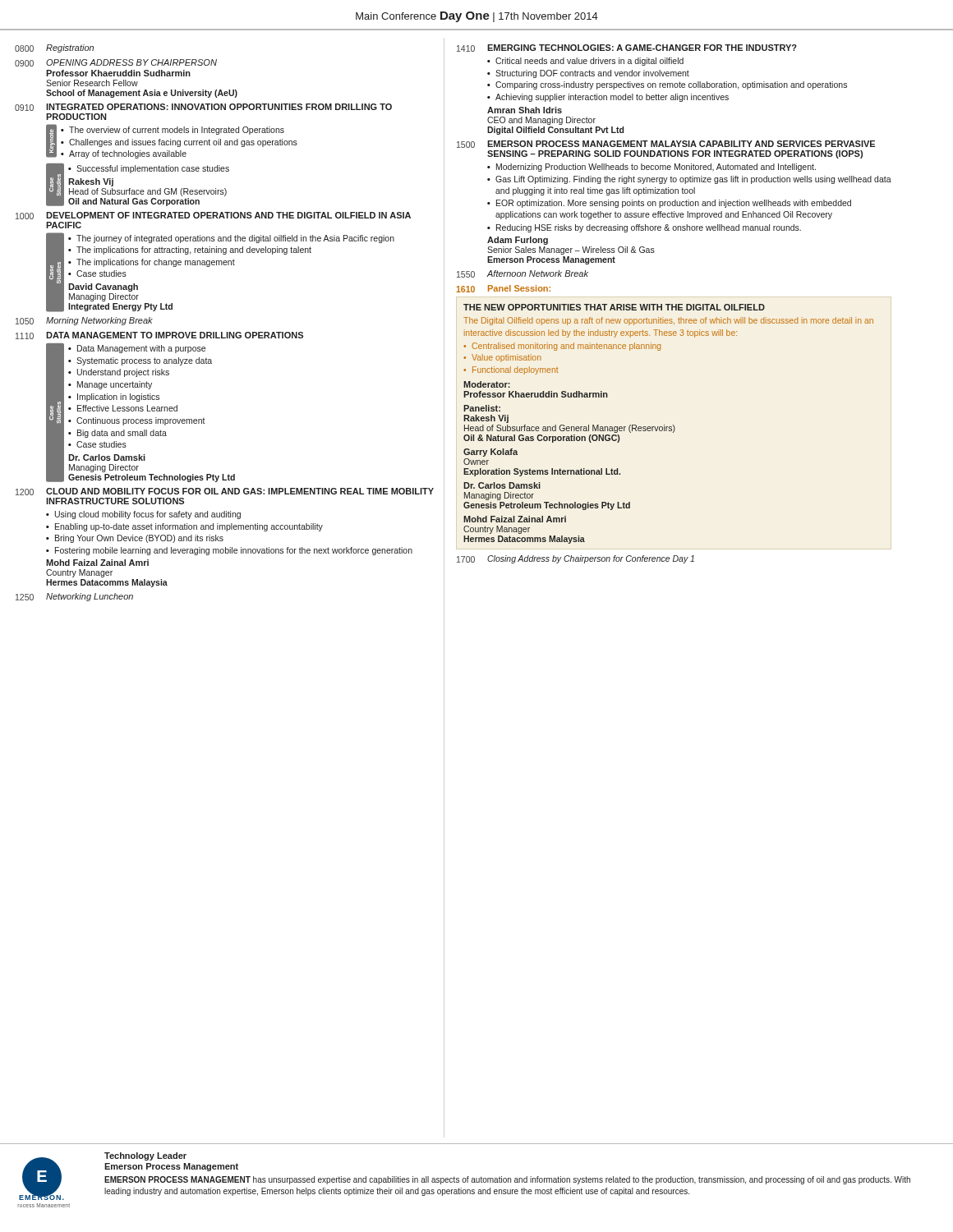Locate the list item that reads "•Centralised monitoring and maintenance"
The height and width of the screenshot is (1232, 953).
562,346
